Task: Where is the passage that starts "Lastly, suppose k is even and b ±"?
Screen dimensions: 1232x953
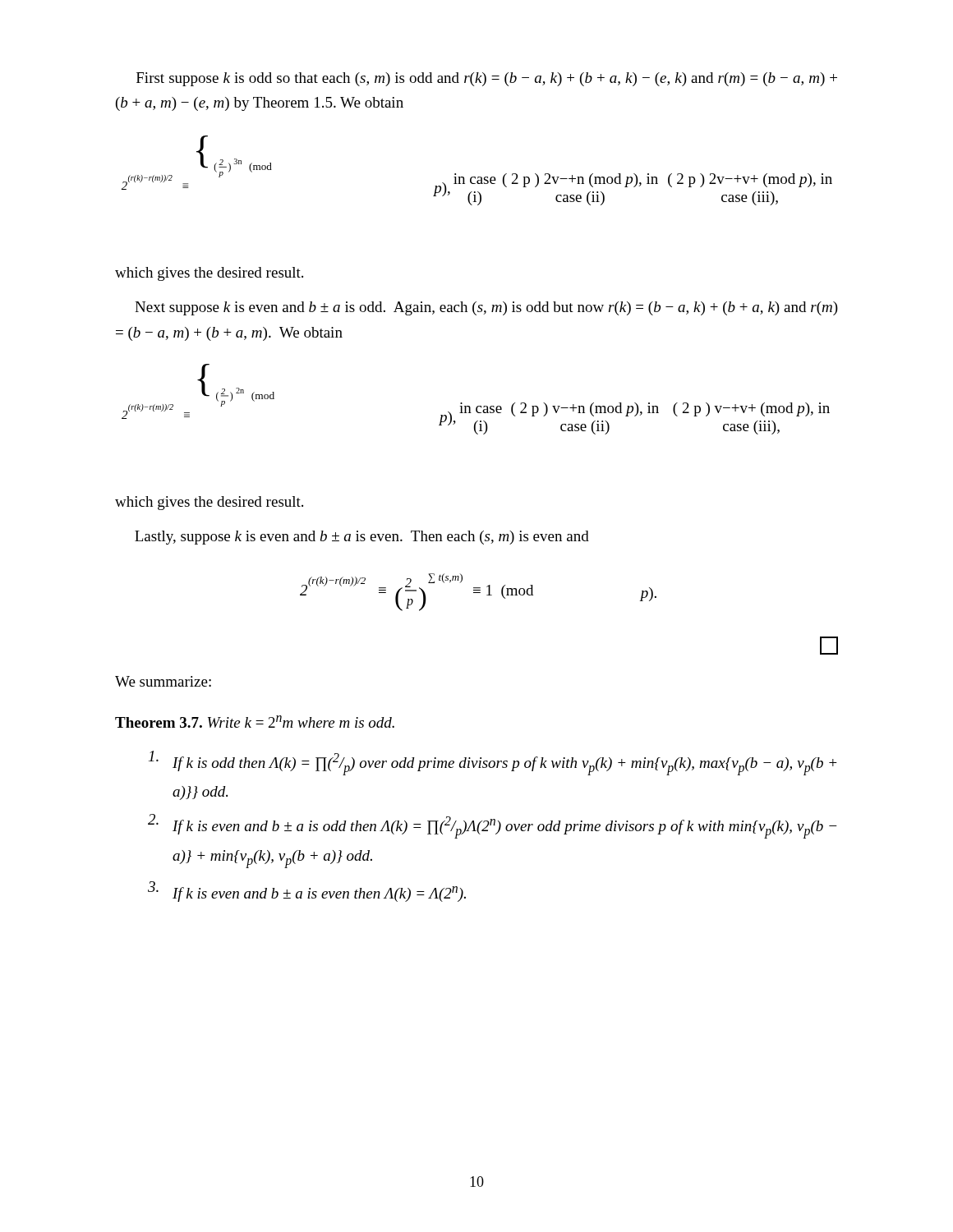Action: [352, 536]
